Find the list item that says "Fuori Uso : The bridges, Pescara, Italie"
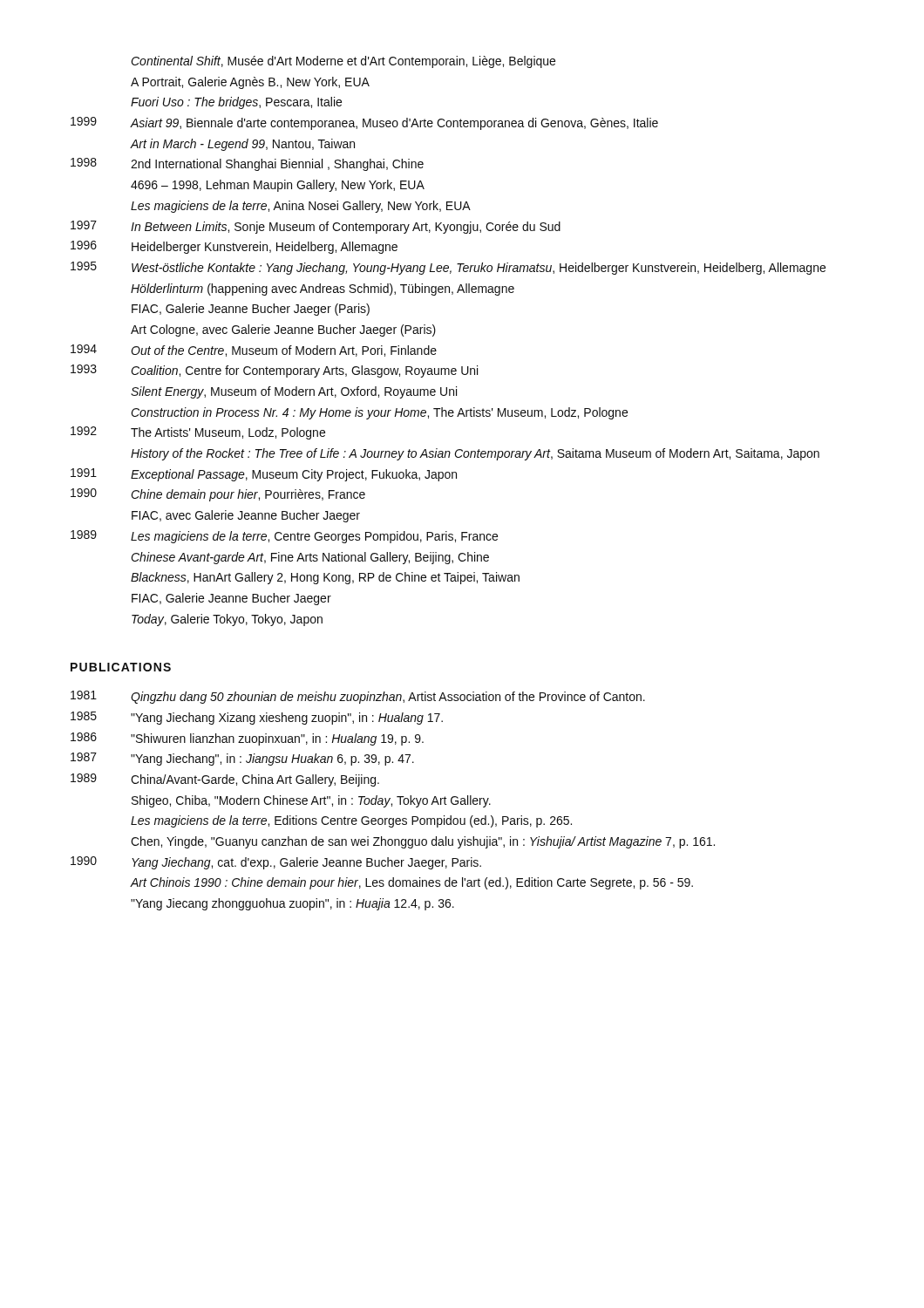 [236, 103]
